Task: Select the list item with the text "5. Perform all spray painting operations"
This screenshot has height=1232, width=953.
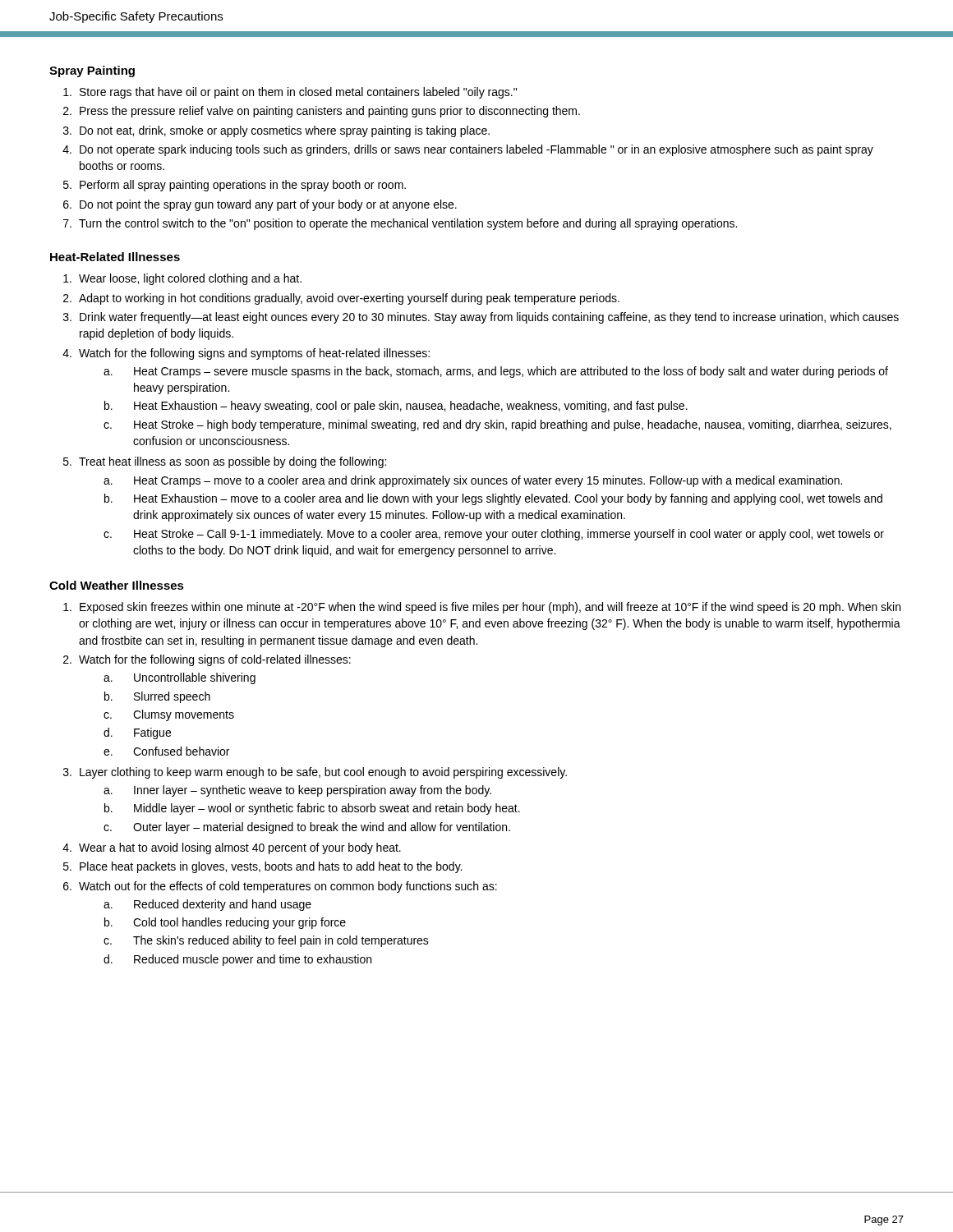Action: pyautogui.click(x=235, y=186)
